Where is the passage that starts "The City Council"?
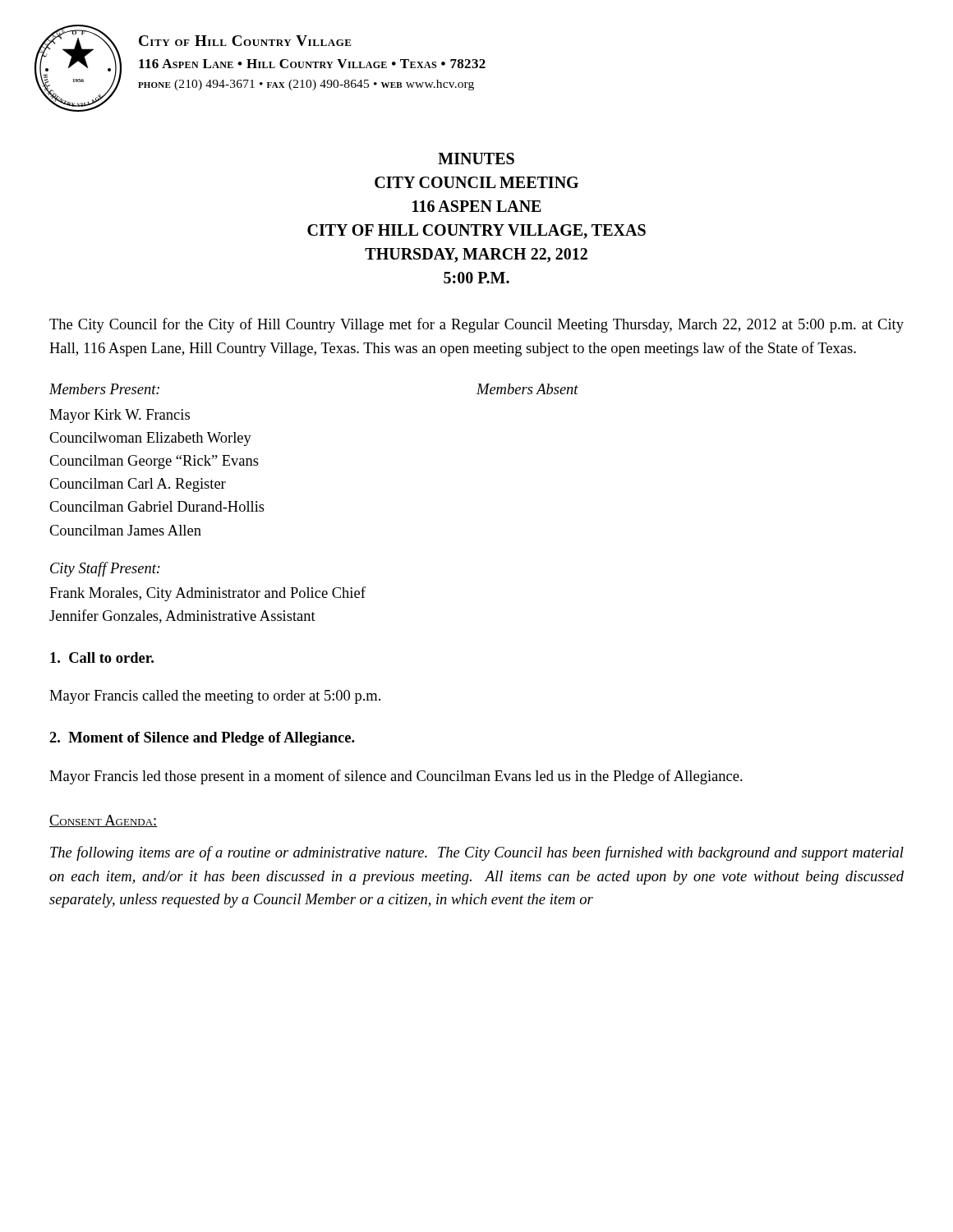953x1232 pixels. point(476,336)
